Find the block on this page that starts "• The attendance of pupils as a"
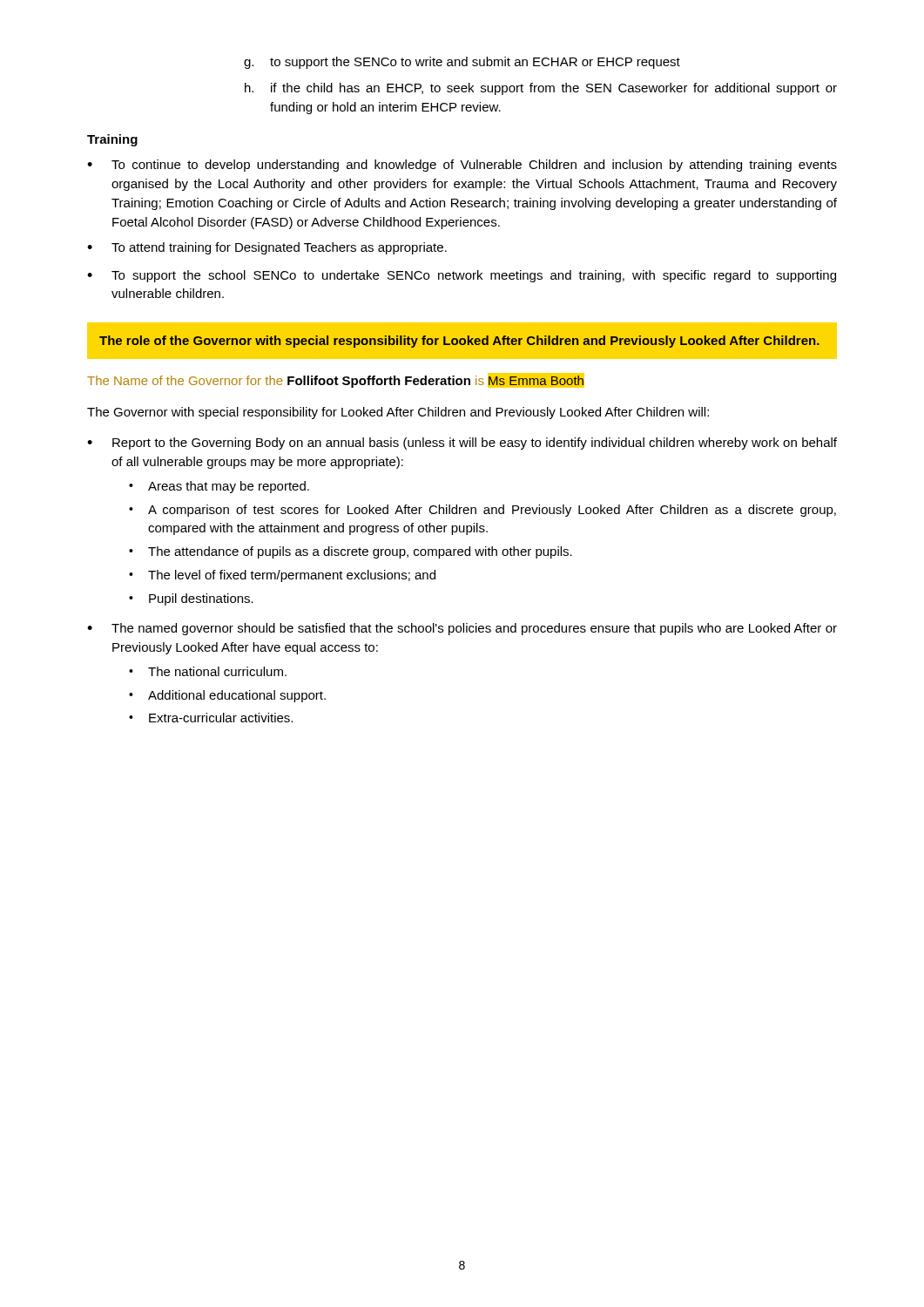This screenshot has width=924, height=1307. coord(483,552)
